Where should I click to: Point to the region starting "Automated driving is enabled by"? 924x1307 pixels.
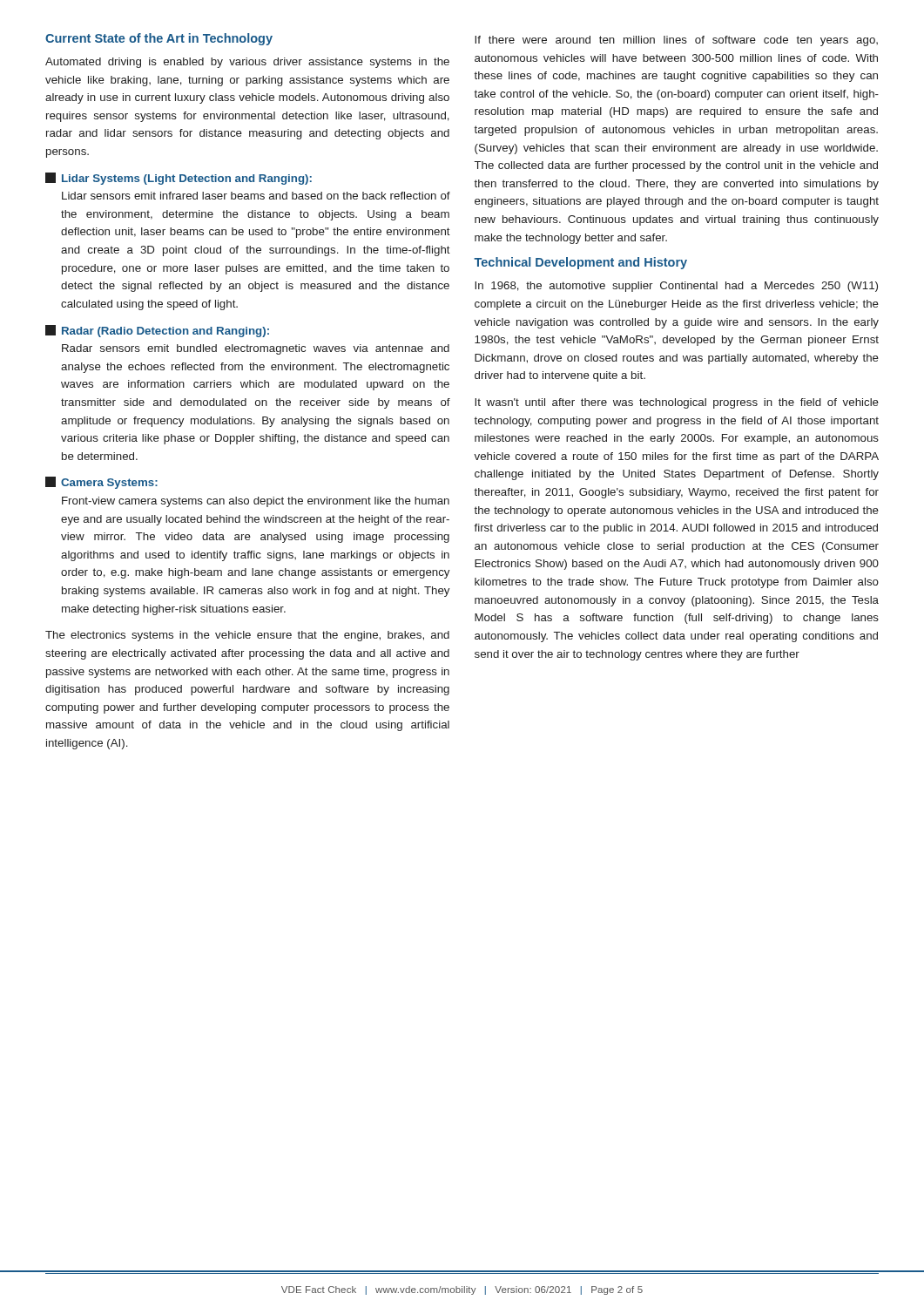(x=248, y=106)
